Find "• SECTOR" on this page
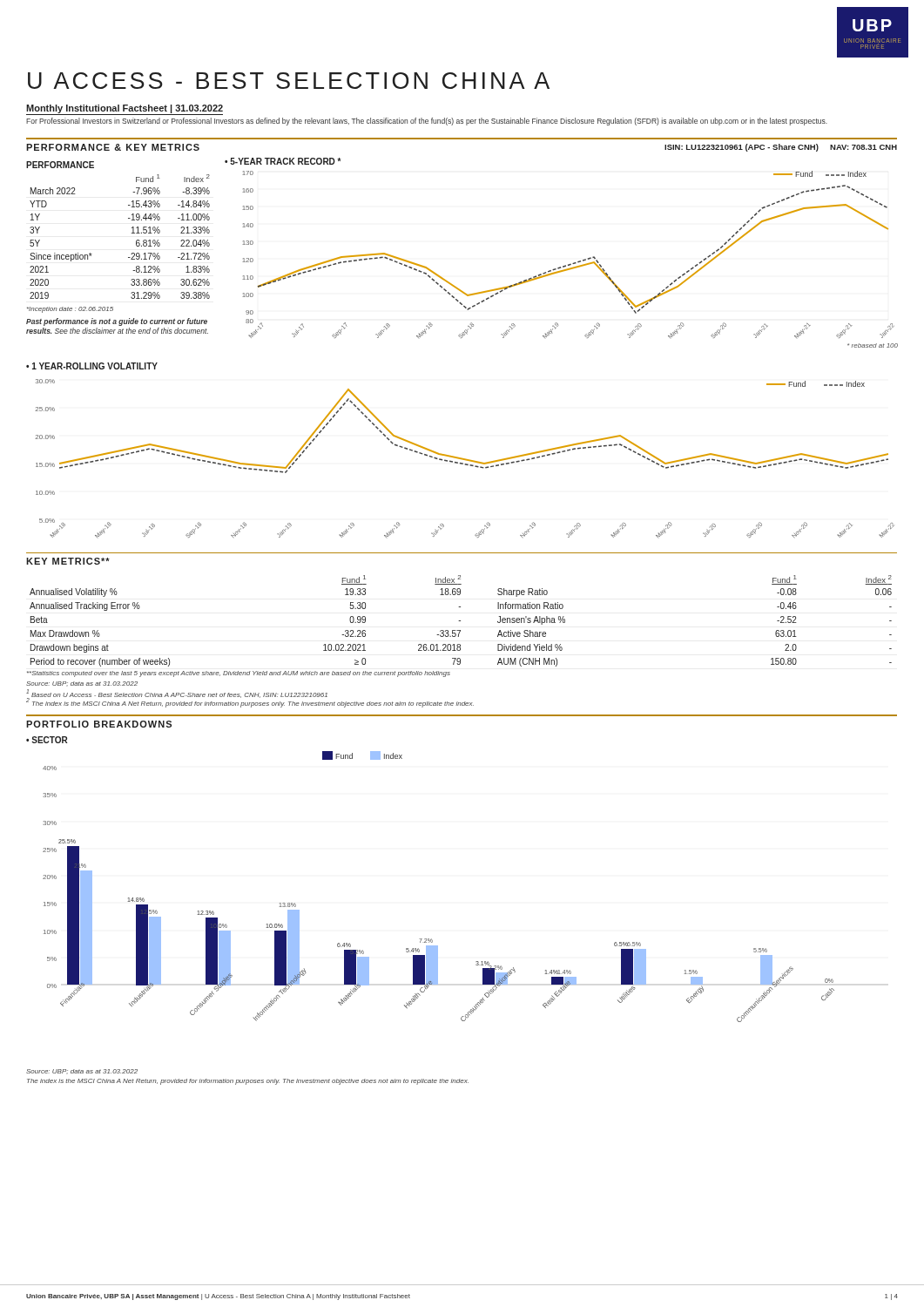Image resolution: width=924 pixels, height=1307 pixels. tap(47, 740)
